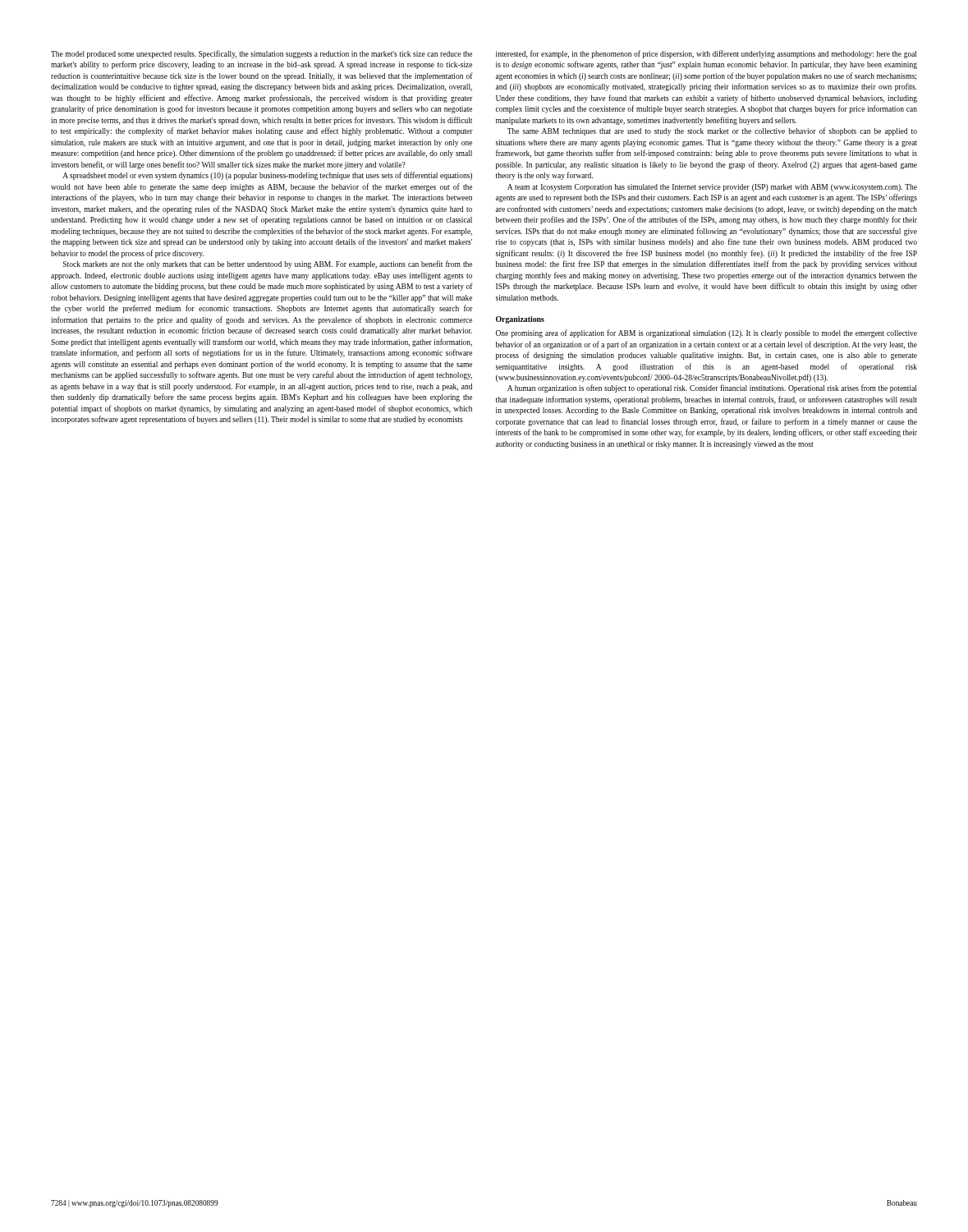Image resolution: width=968 pixels, height=1232 pixels.
Task: Select the element starting "interested, for example, in"
Action: [706, 88]
